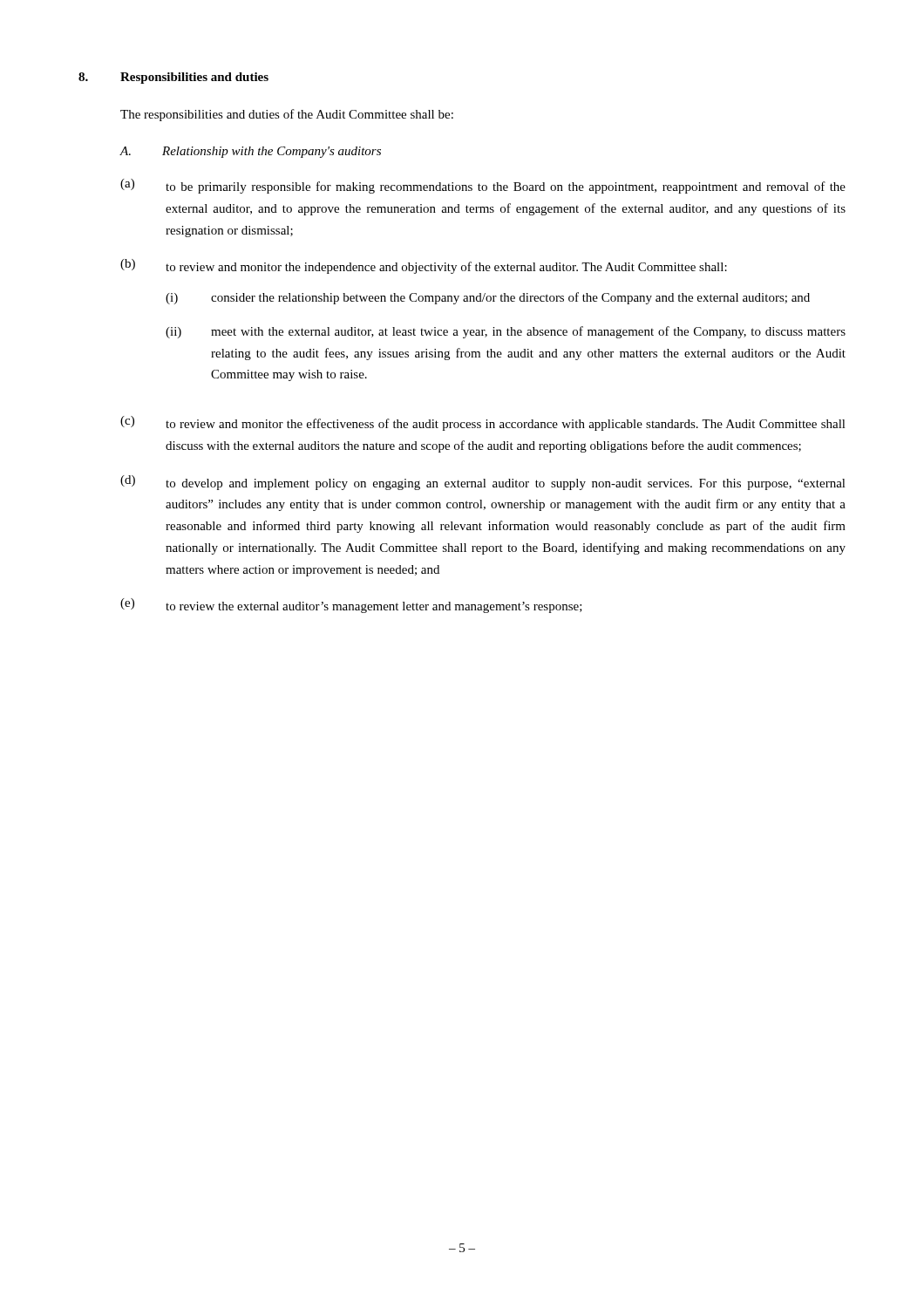
Task: Select the text block starting "A. Relationship with the Company's"
Action: pos(251,151)
